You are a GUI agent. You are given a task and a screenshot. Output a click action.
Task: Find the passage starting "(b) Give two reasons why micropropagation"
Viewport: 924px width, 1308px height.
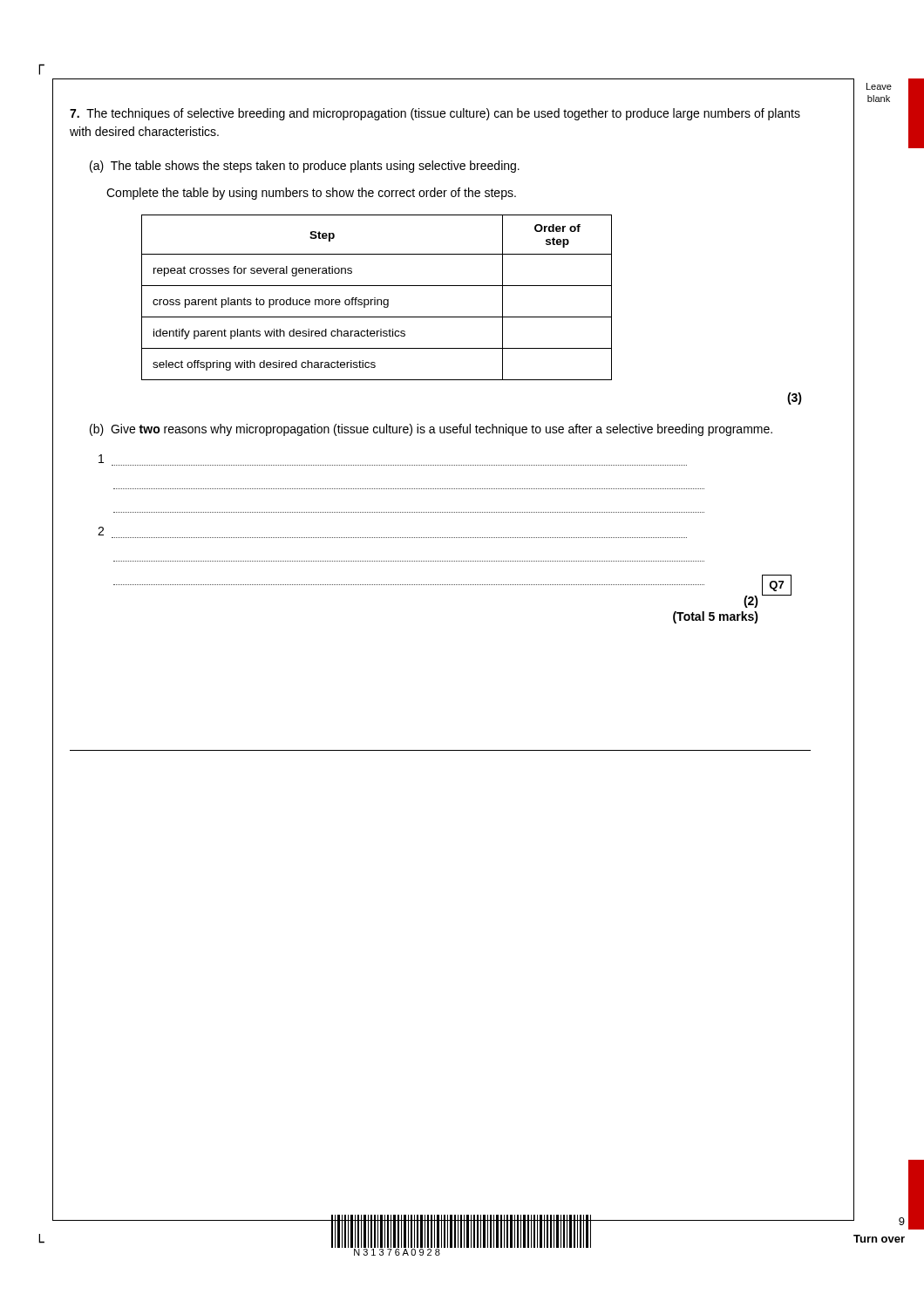click(431, 429)
